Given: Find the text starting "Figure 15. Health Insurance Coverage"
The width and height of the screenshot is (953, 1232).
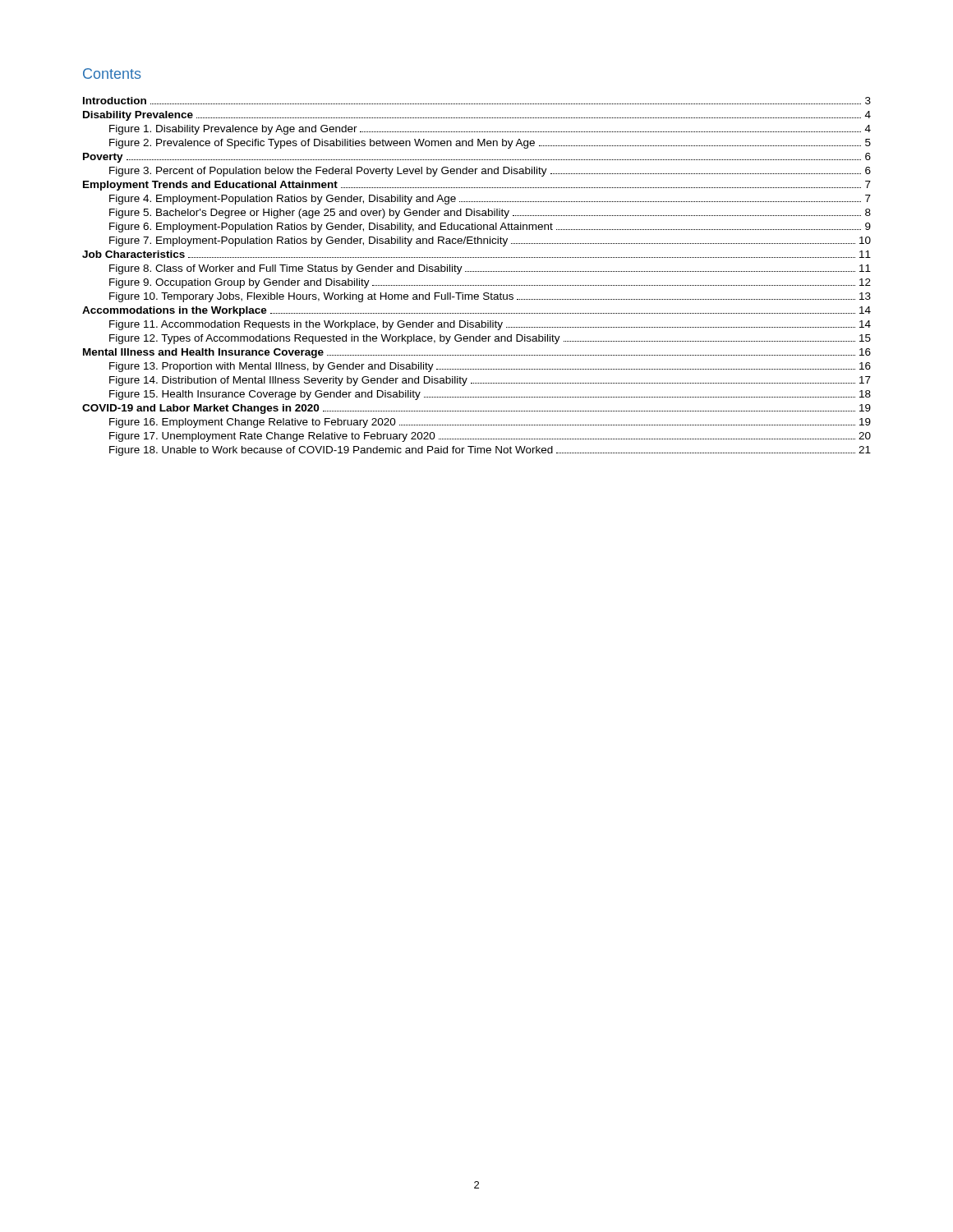Looking at the screenshot, I should click(490, 394).
